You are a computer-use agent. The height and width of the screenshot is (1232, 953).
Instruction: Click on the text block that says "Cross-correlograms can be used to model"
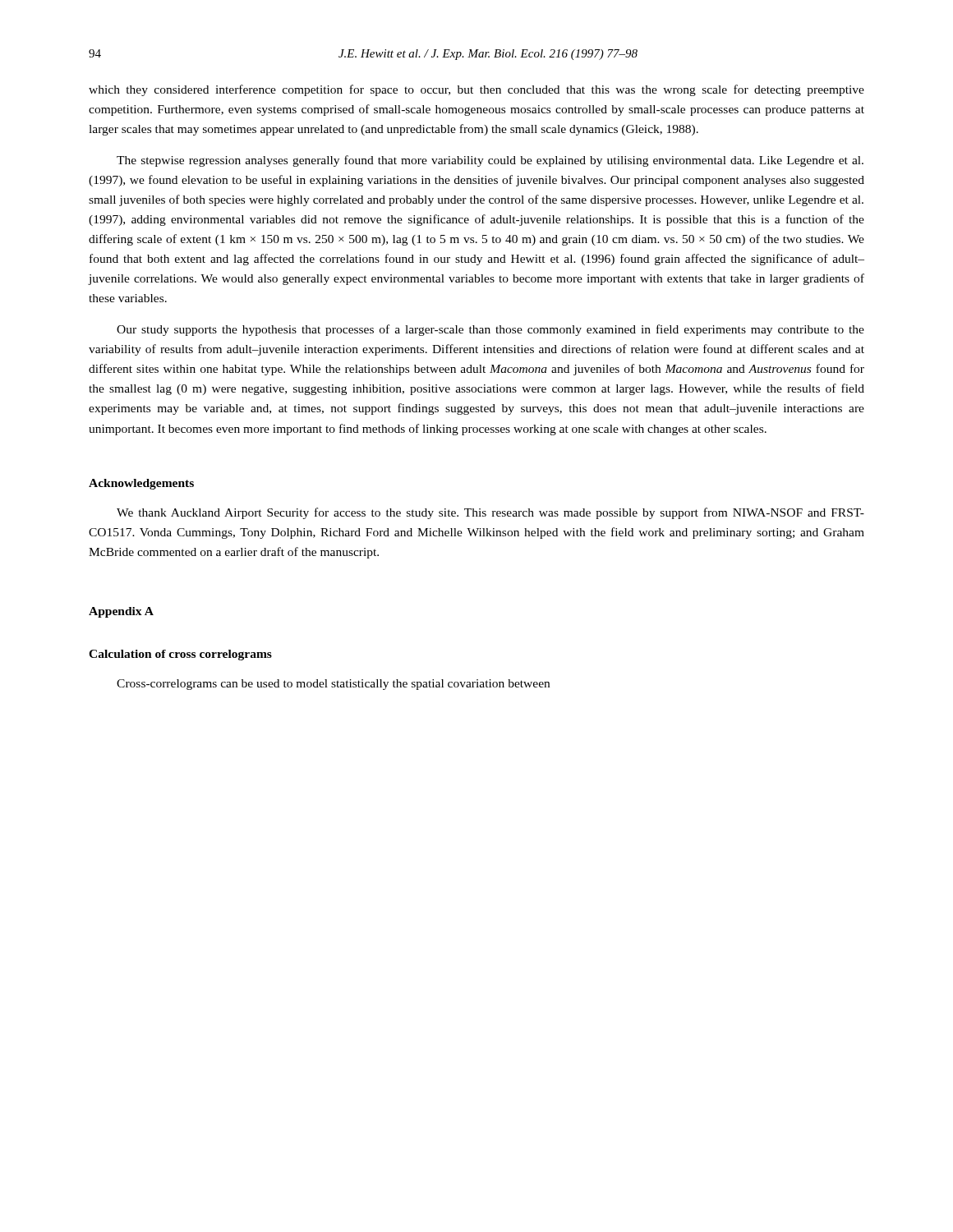476,683
